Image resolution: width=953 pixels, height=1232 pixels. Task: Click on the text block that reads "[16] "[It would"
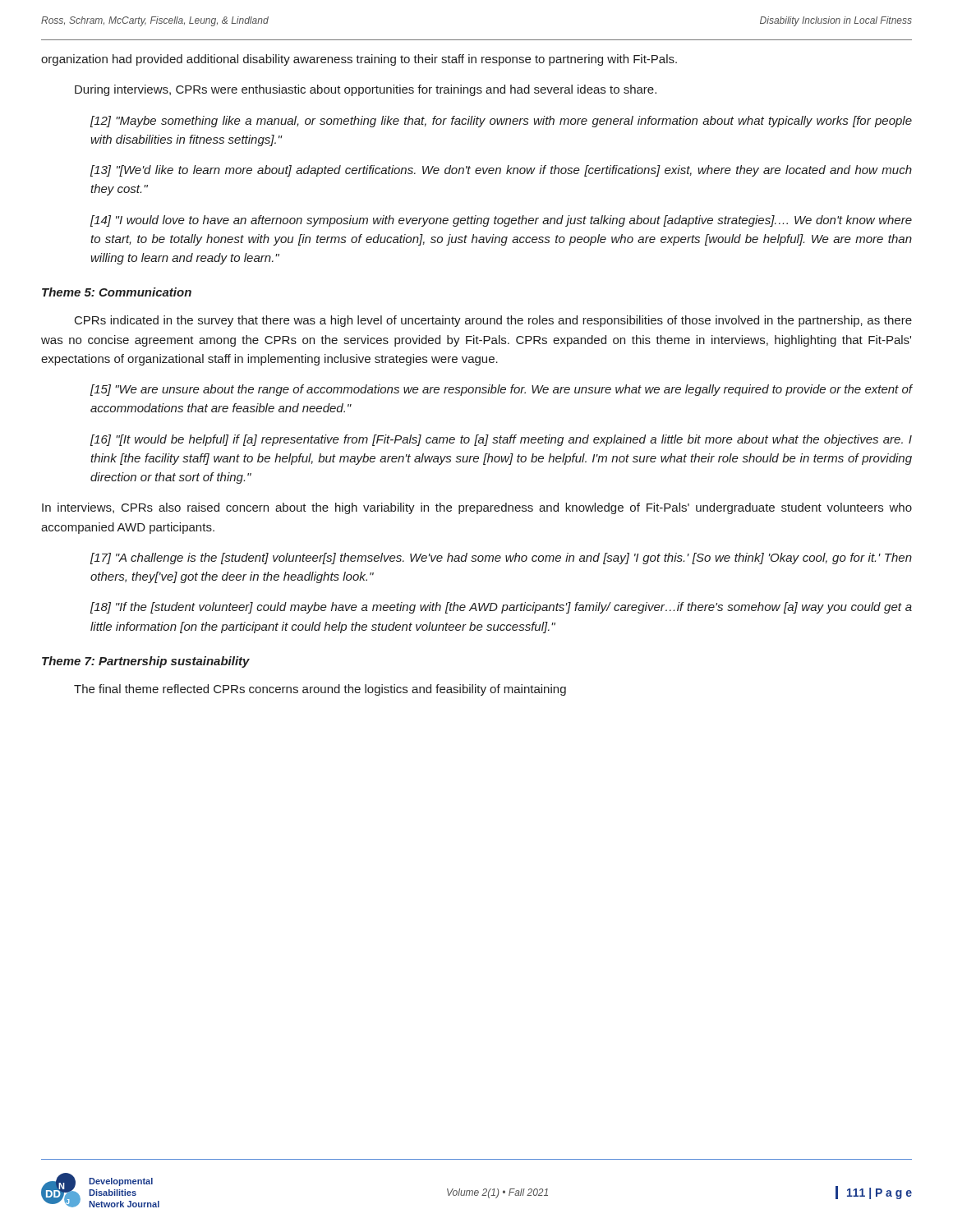pos(501,458)
